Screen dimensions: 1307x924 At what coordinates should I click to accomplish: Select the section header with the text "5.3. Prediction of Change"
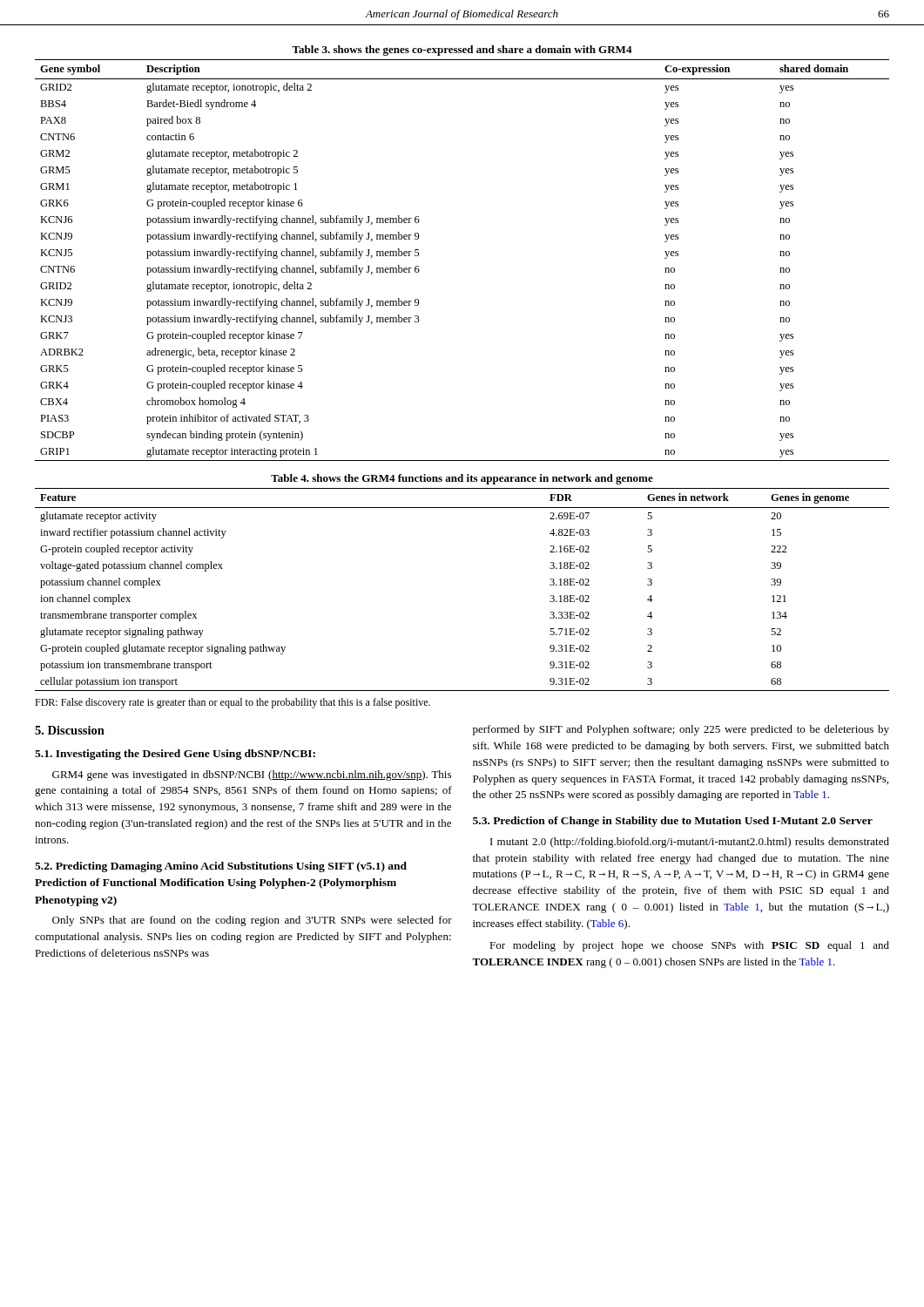(672, 821)
